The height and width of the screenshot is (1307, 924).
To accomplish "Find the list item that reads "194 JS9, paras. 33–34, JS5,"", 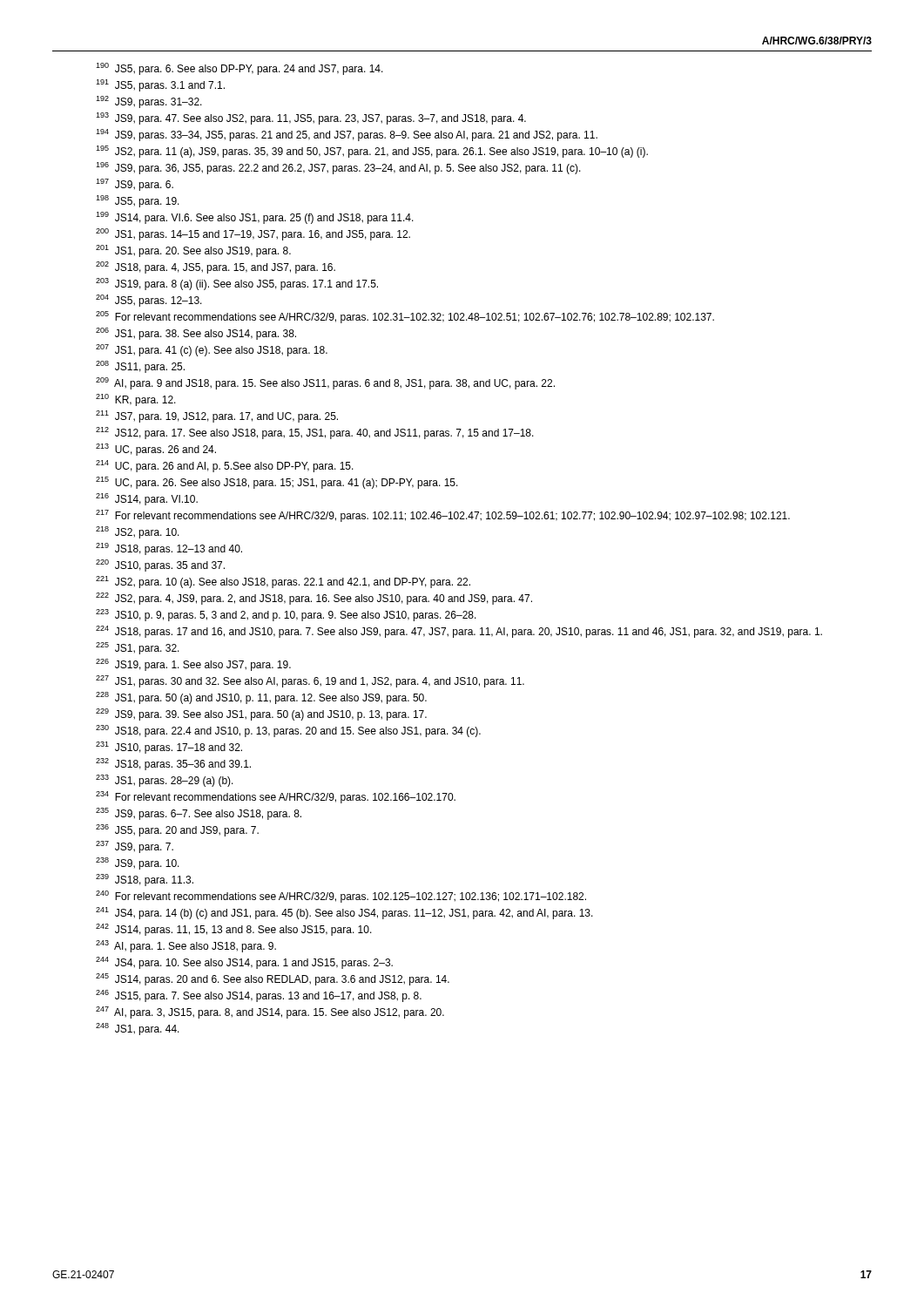I will point(347,134).
